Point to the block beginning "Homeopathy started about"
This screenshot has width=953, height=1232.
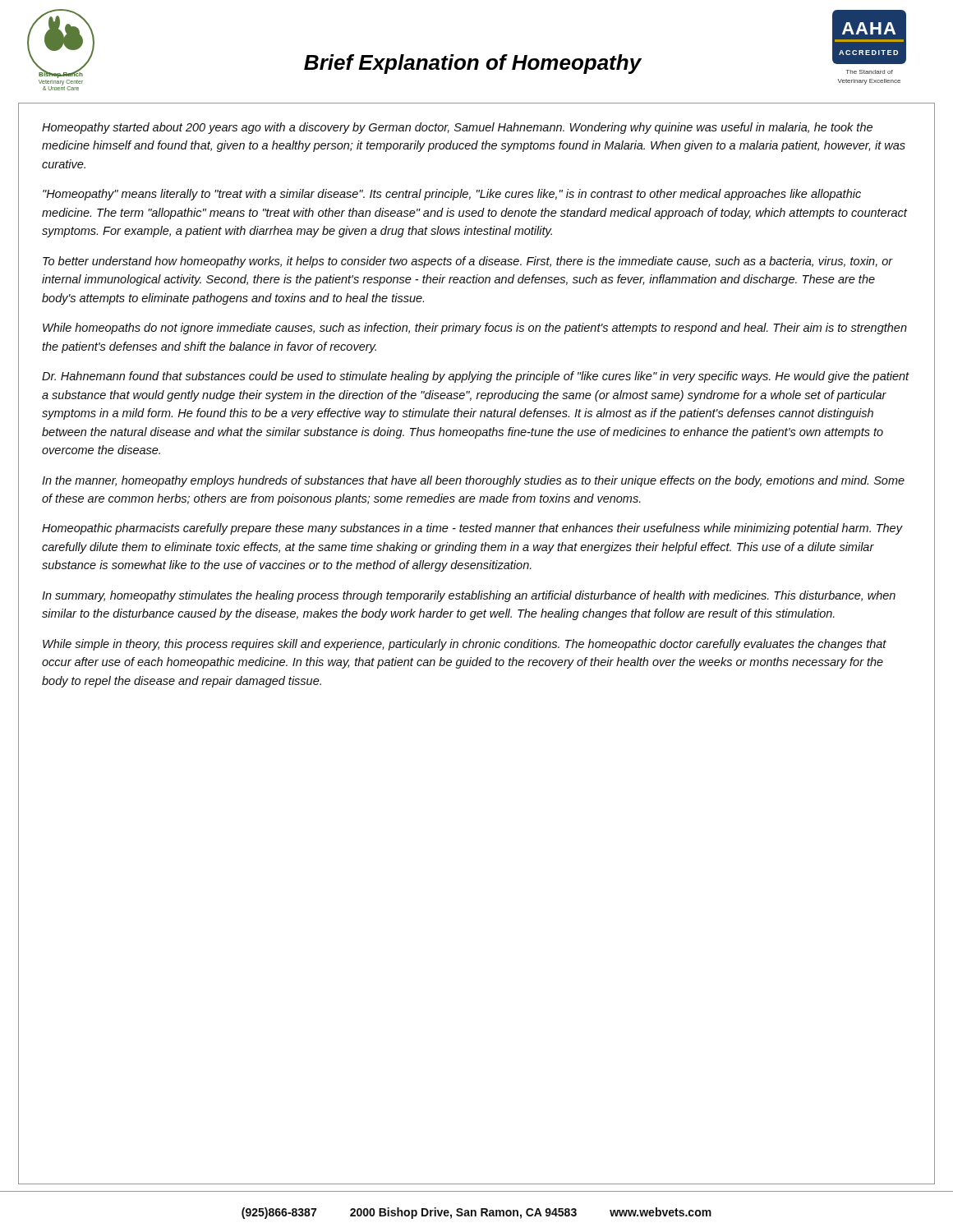[x=474, y=146]
